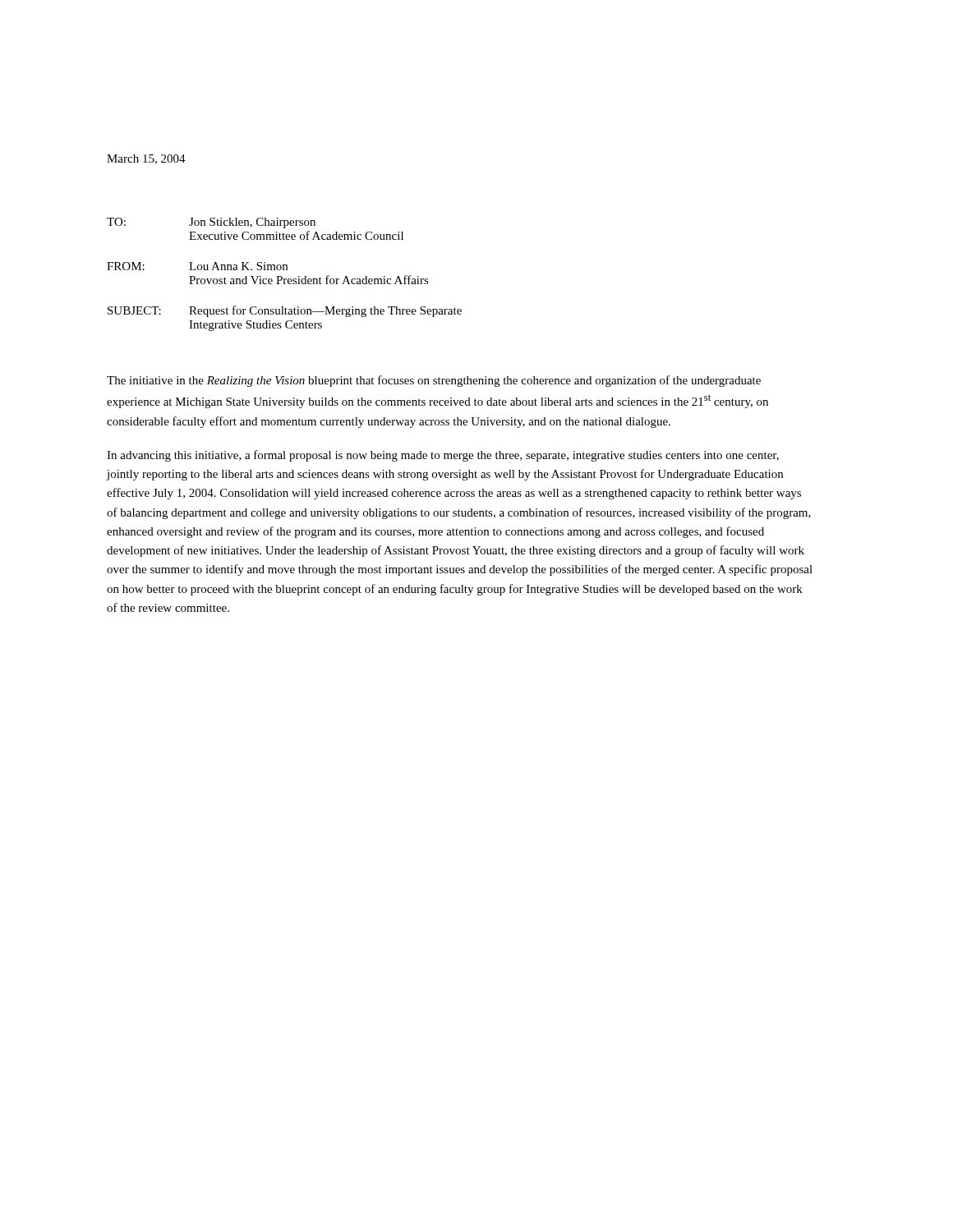Point to the passage starting "The initiative in the"

(x=438, y=401)
